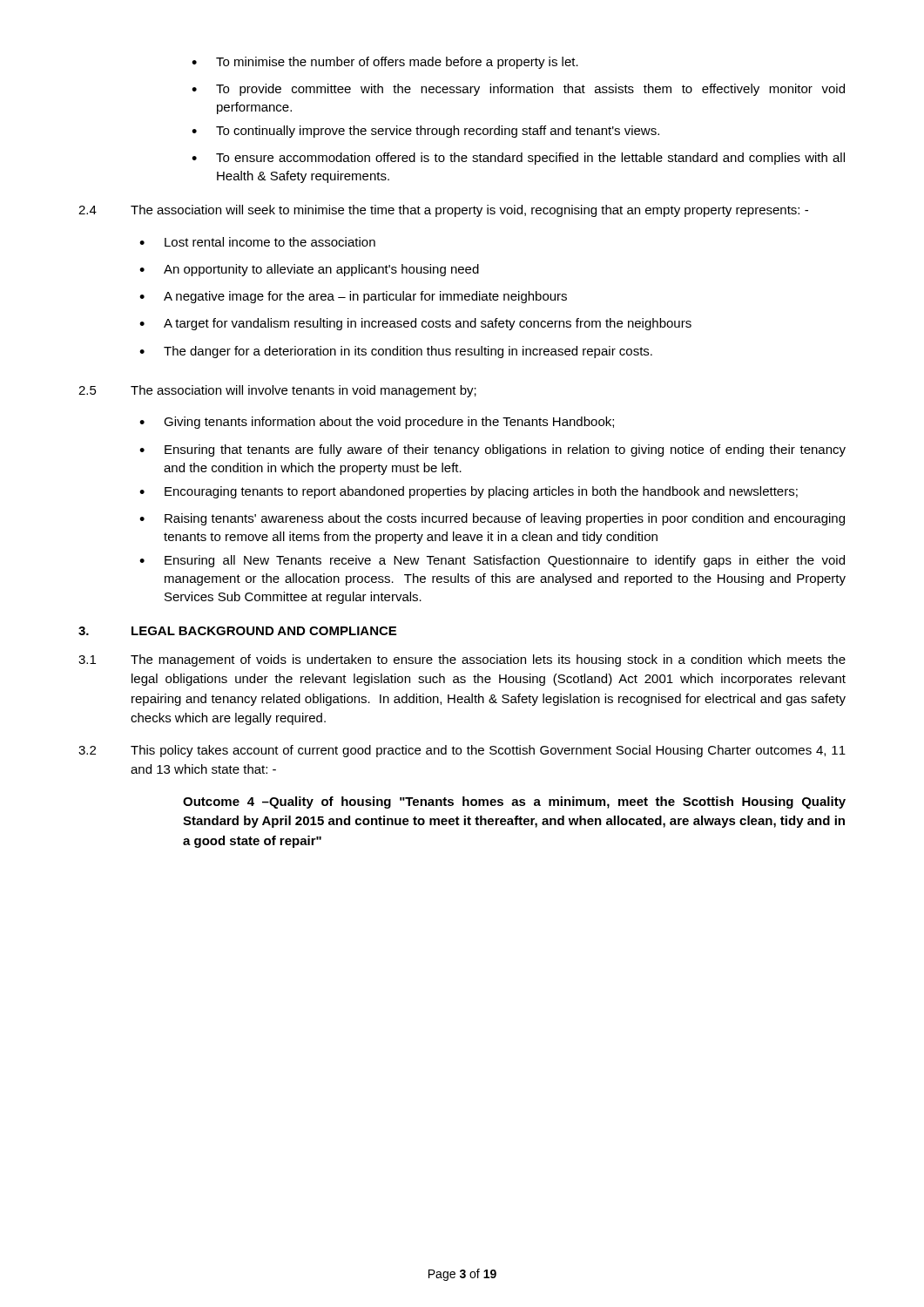924x1307 pixels.
Task: Locate the block of text that opens with "• A negative image for the"
Action: [492, 298]
